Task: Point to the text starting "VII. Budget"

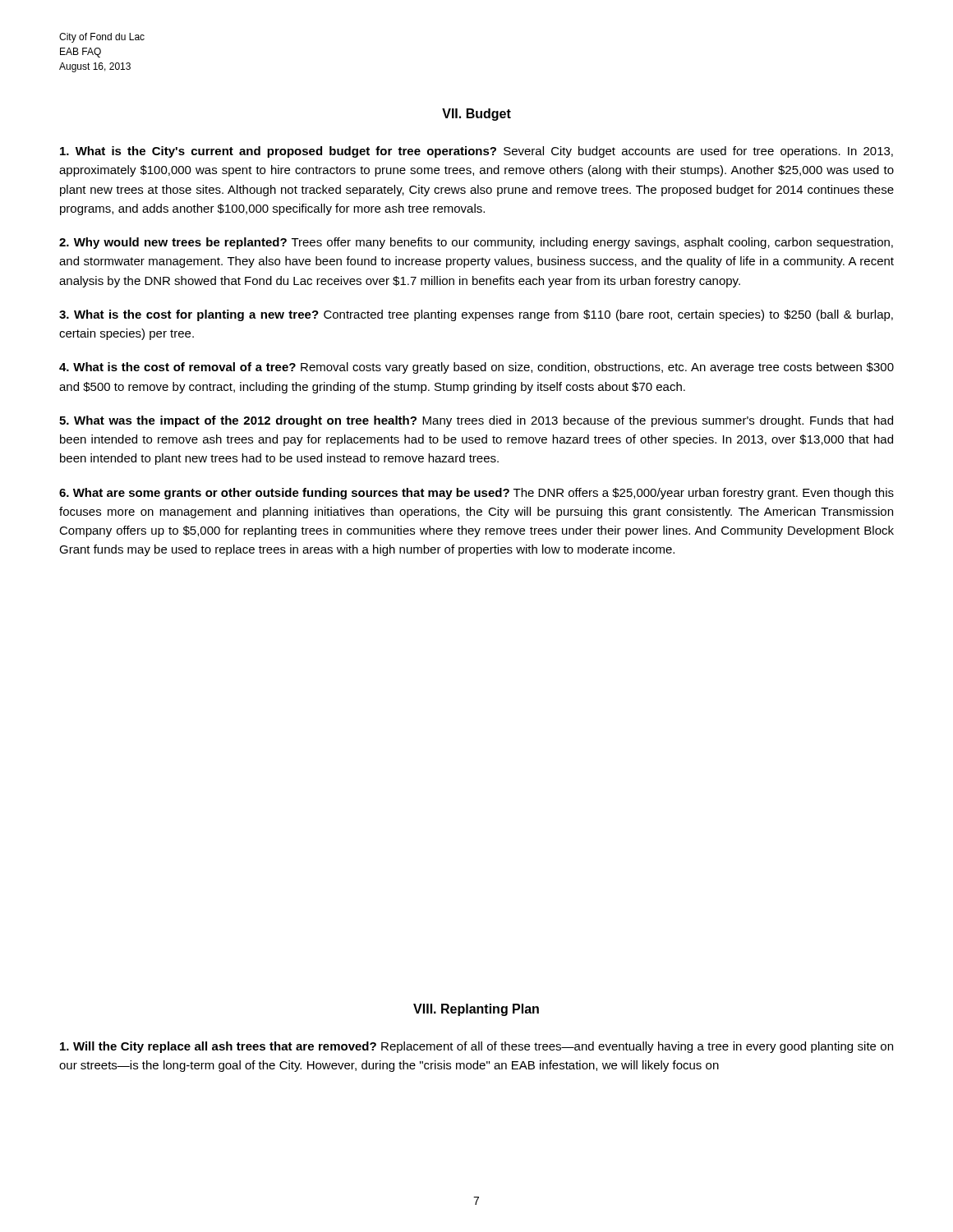Action: click(476, 114)
